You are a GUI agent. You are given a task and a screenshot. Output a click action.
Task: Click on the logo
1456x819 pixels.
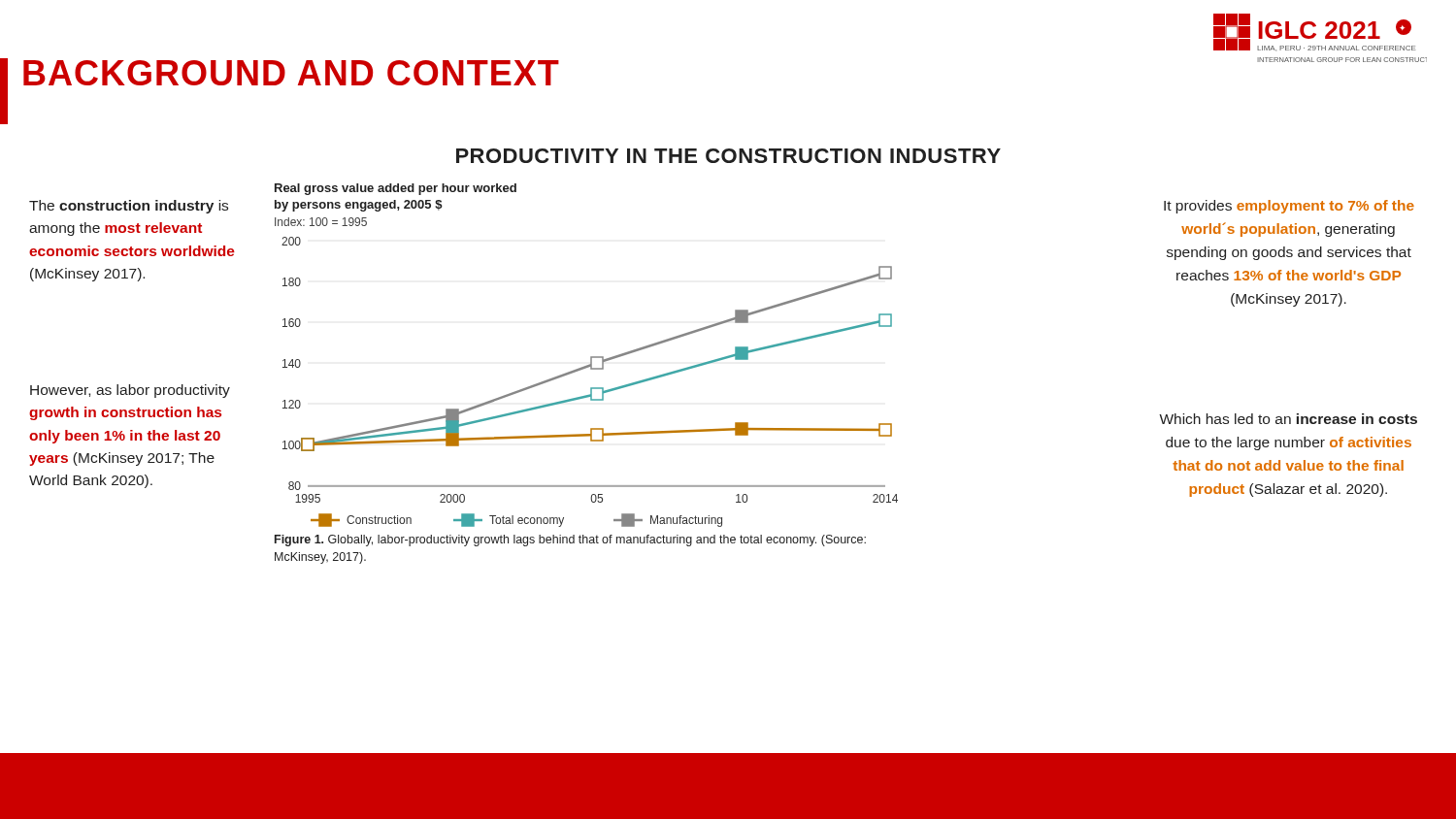tap(1320, 45)
